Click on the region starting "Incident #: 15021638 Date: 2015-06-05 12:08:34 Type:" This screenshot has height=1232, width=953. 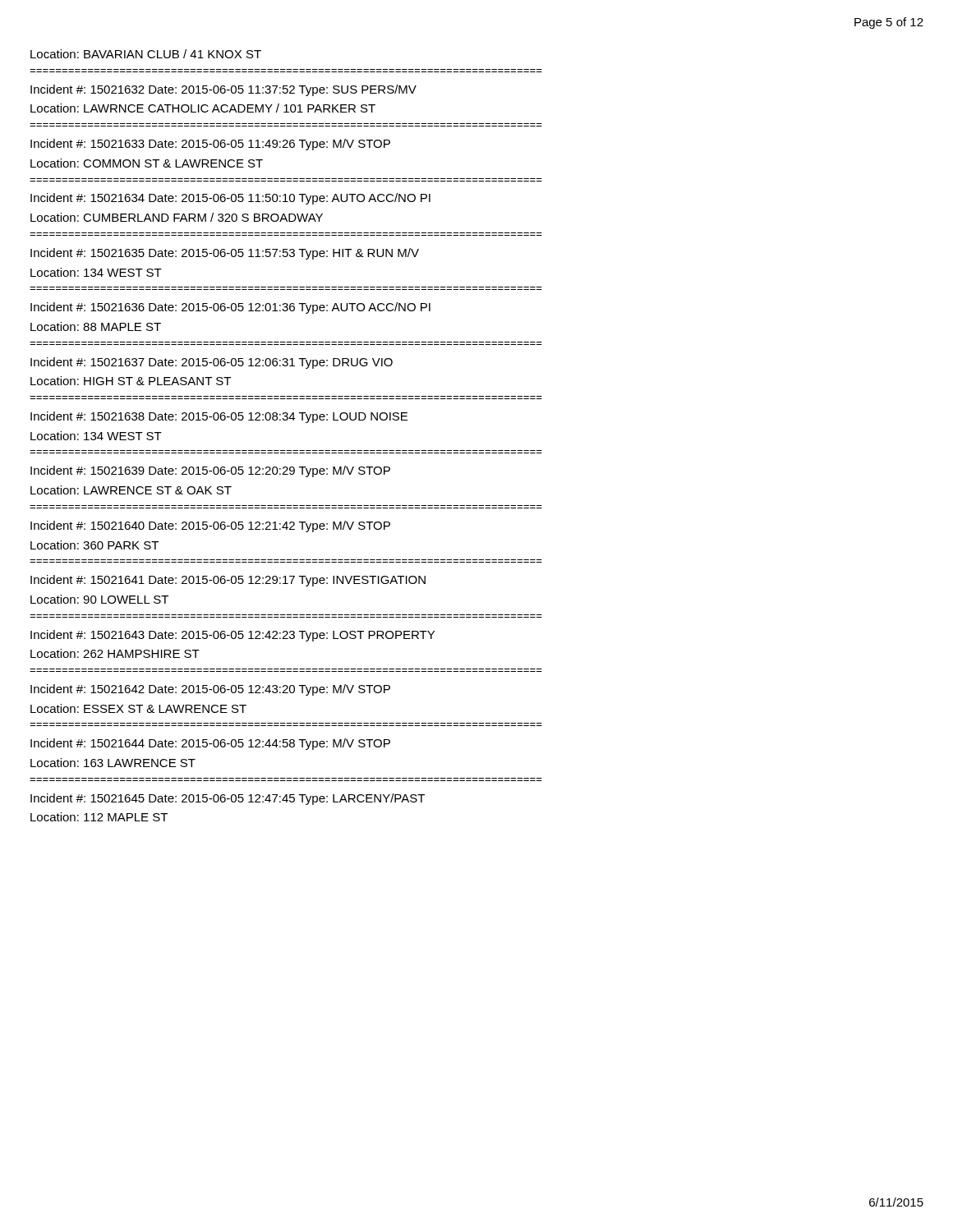tap(219, 417)
